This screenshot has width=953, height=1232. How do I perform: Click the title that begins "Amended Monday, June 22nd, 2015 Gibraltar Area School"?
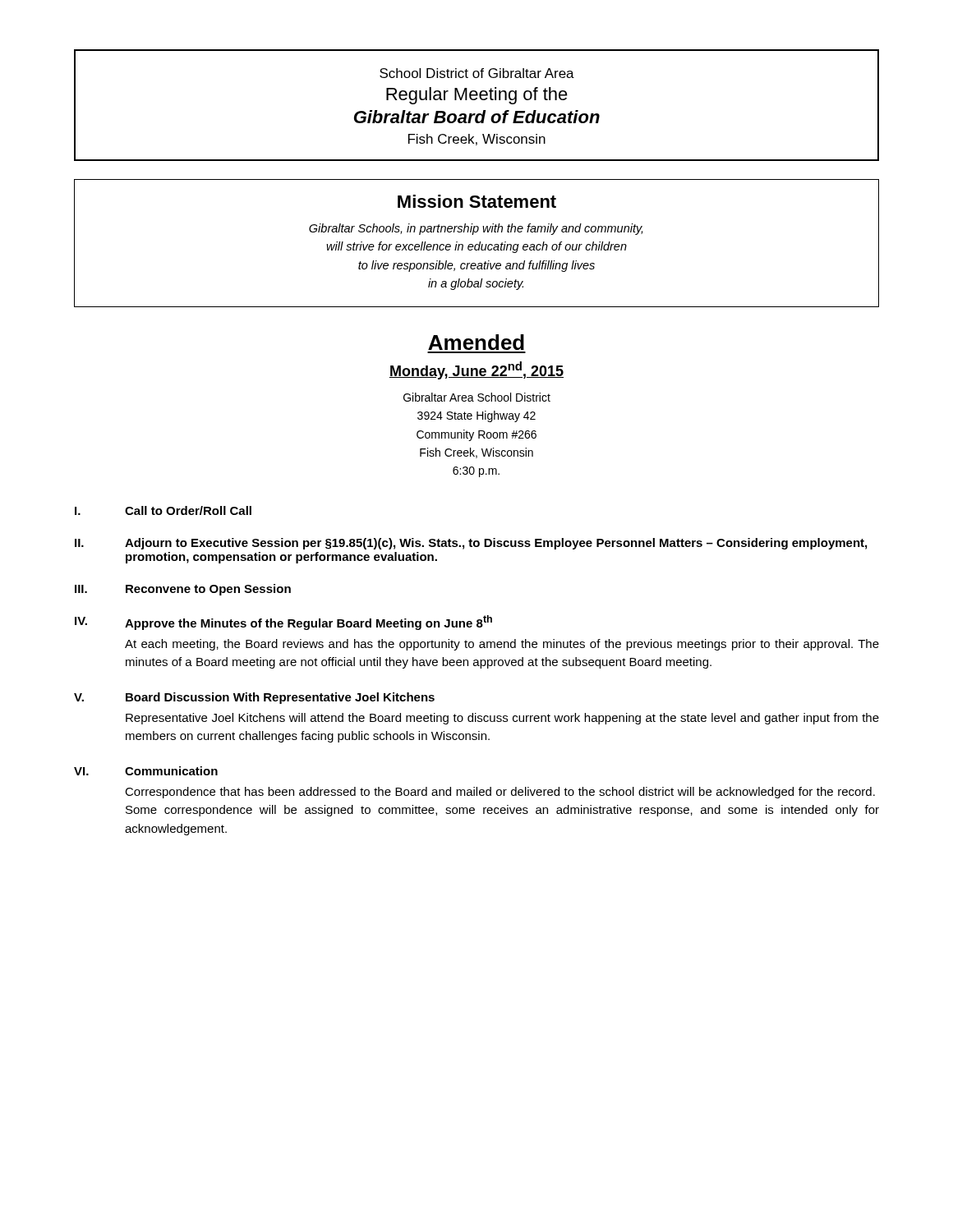coord(476,405)
